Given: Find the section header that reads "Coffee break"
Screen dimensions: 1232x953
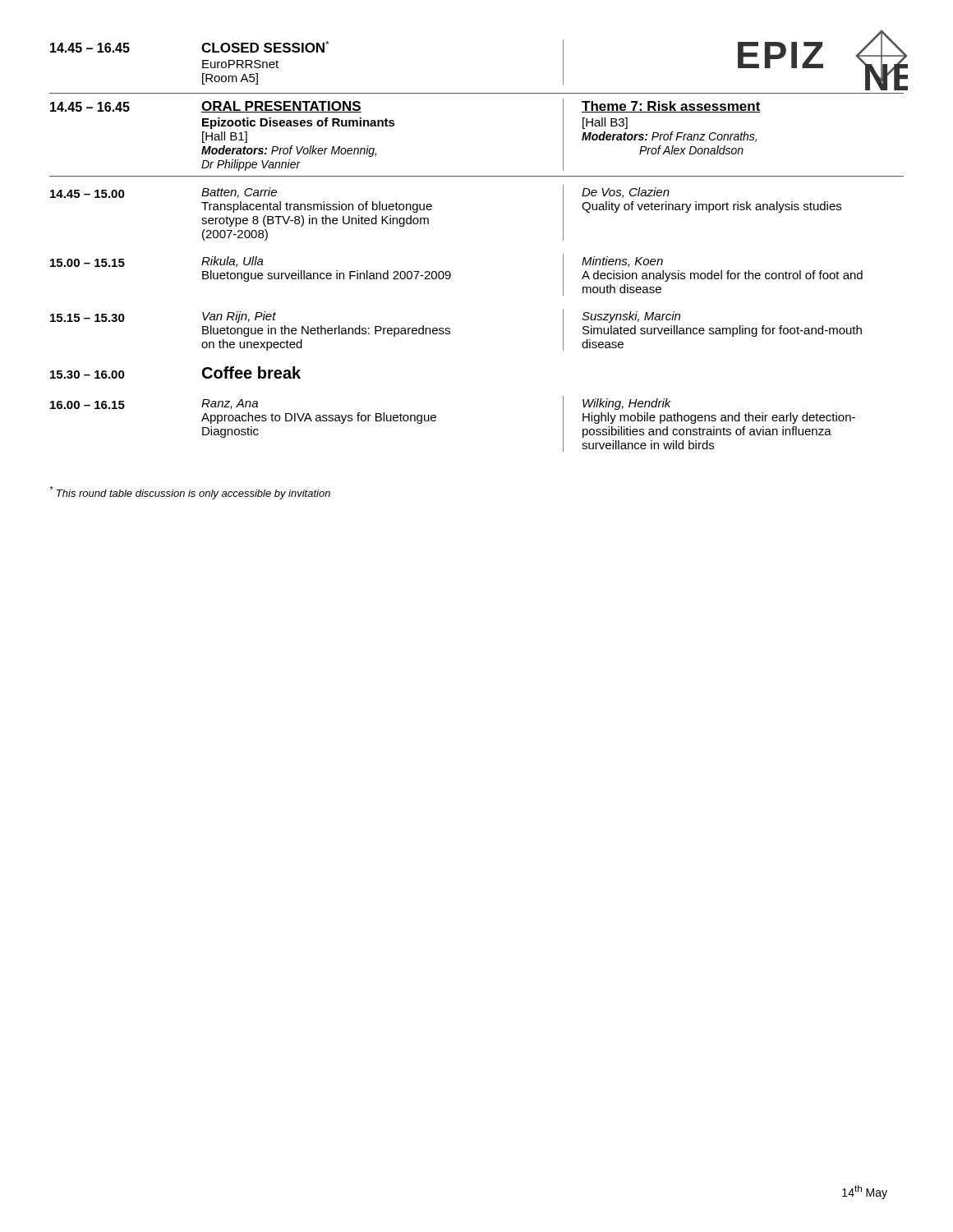Looking at the screenshot, I should point(251,373).
